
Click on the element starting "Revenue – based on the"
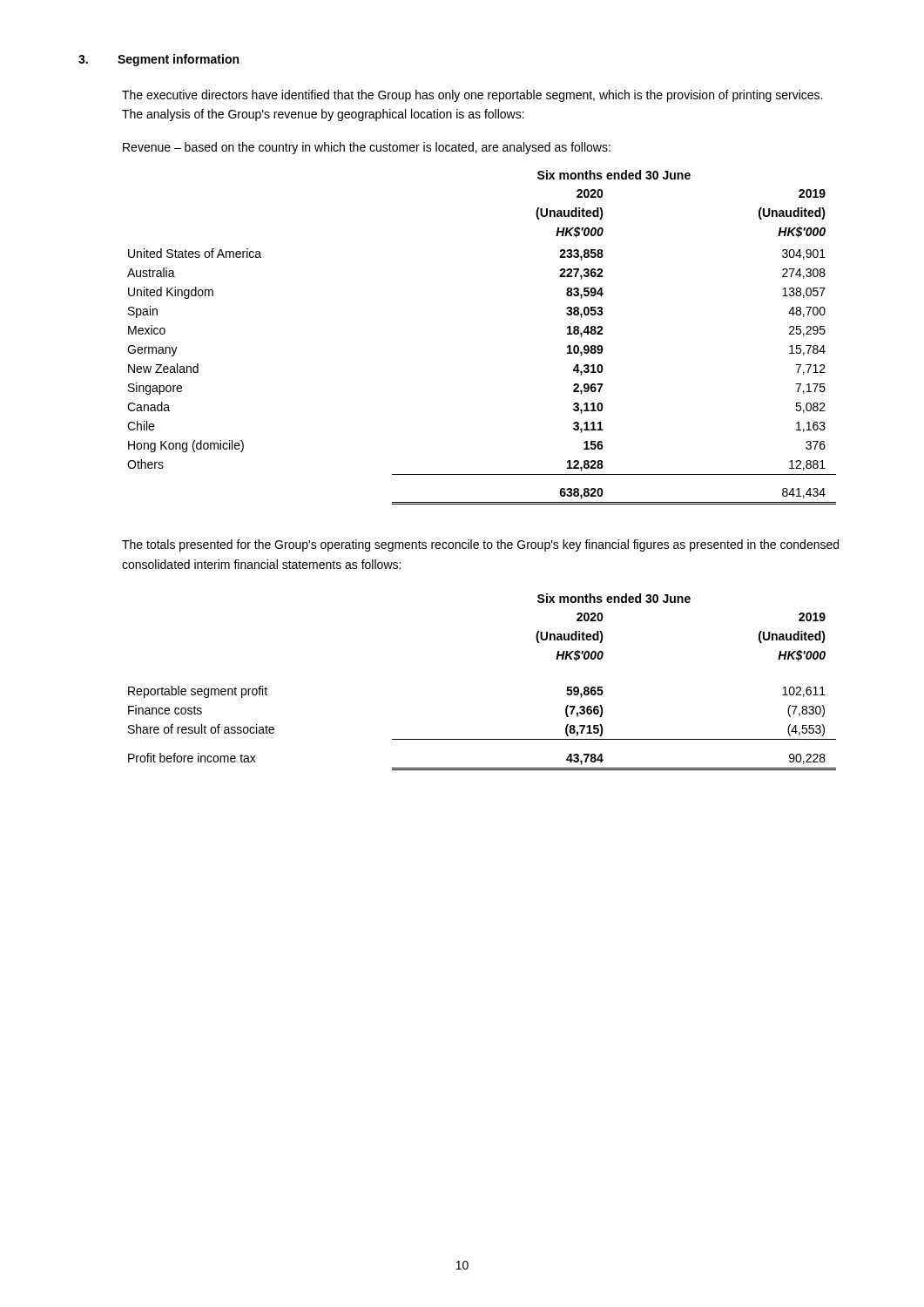pyautogui.click(x=367, y=147)
